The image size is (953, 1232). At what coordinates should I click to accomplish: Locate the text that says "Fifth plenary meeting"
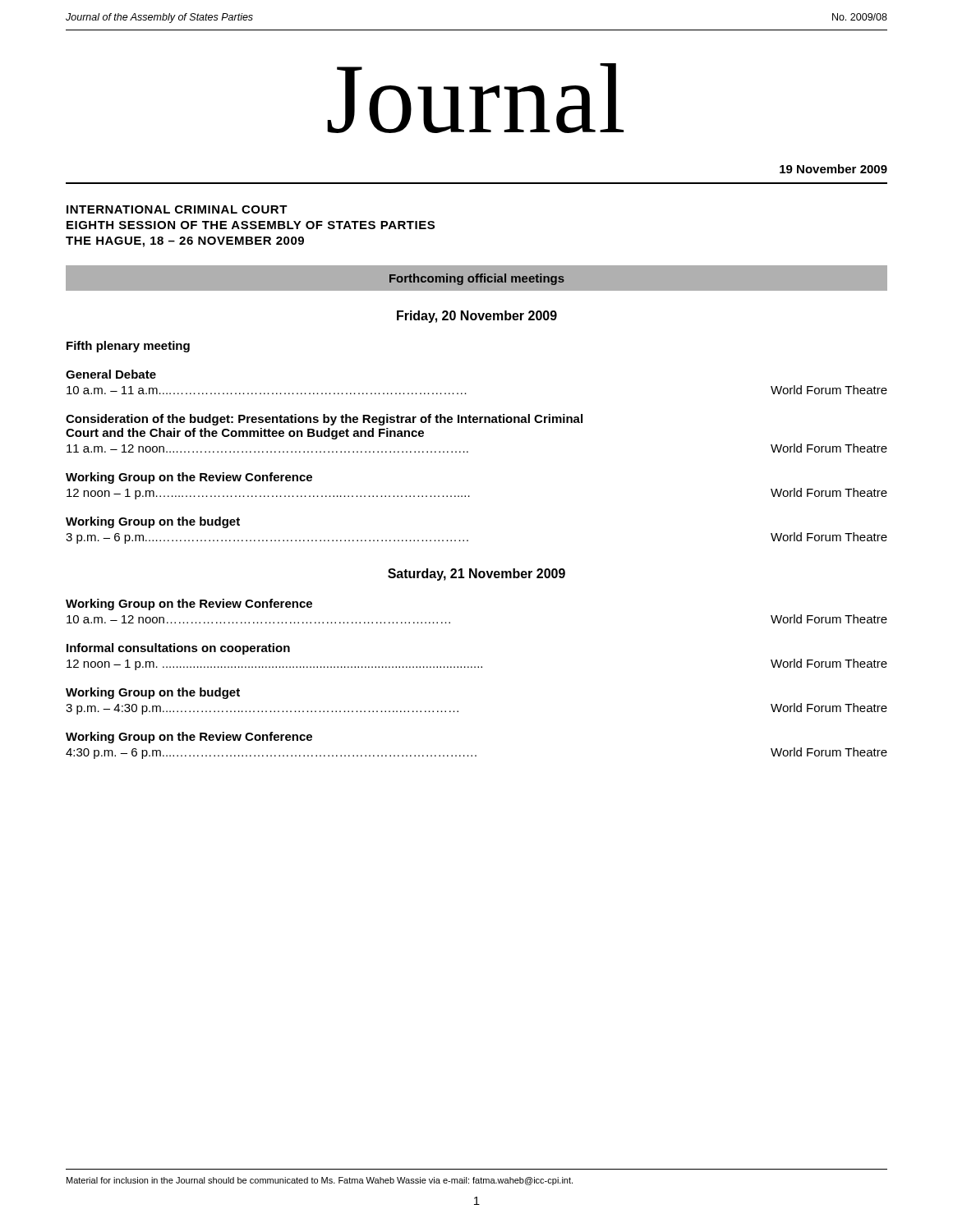(x=128, y=347)
